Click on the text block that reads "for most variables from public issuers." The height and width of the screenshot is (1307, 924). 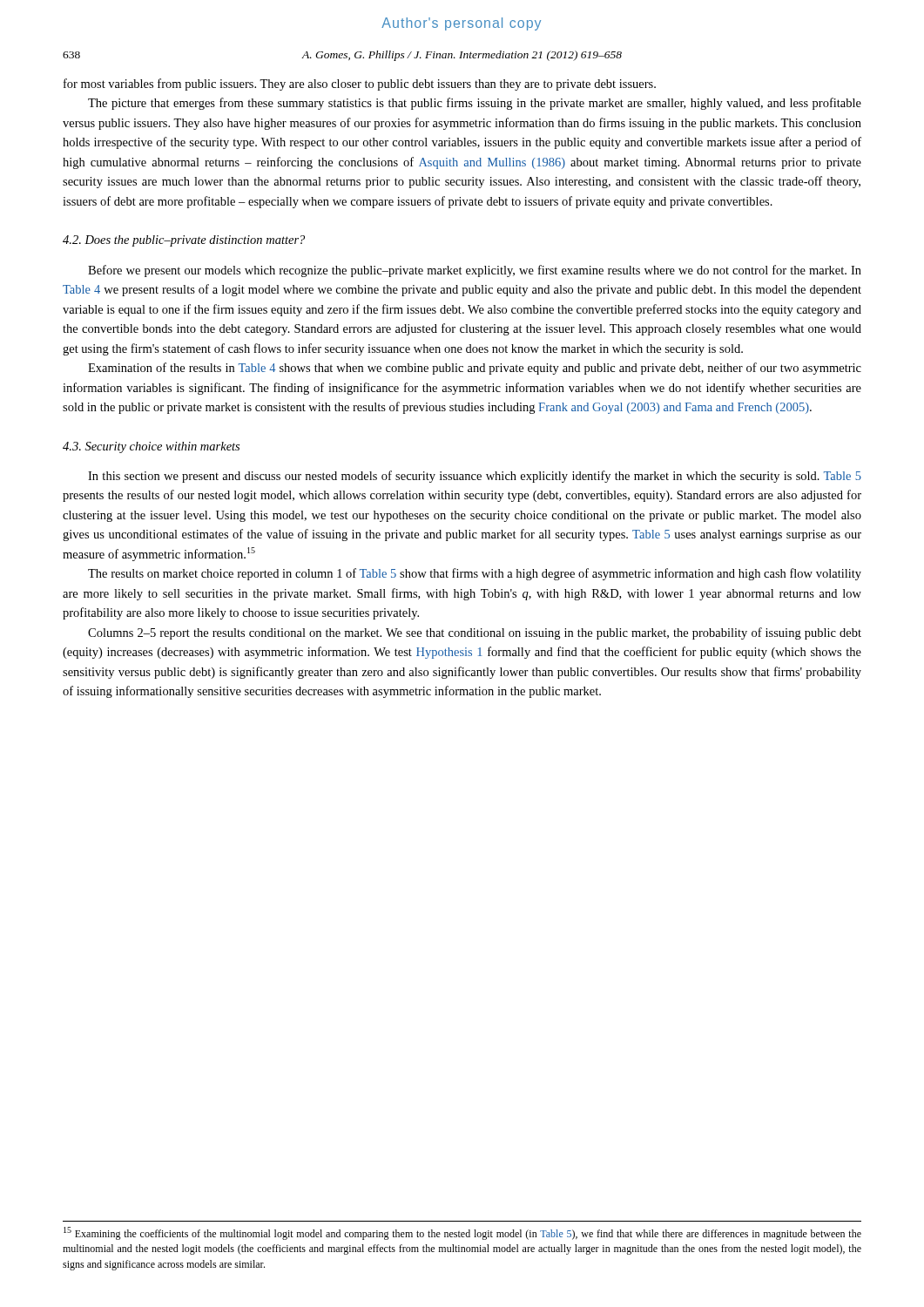462,84
